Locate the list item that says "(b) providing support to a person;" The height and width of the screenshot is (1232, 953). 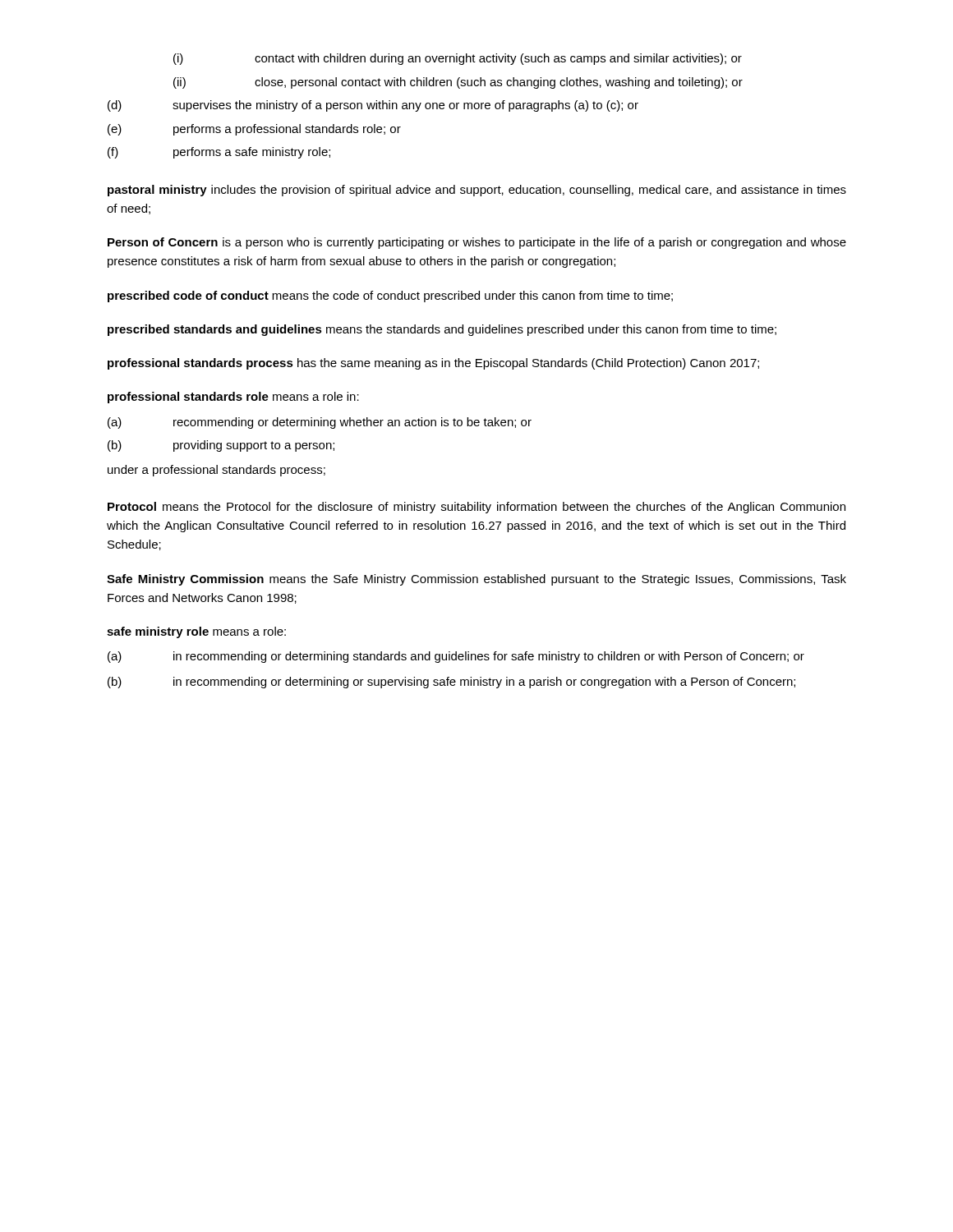(221, 446)
